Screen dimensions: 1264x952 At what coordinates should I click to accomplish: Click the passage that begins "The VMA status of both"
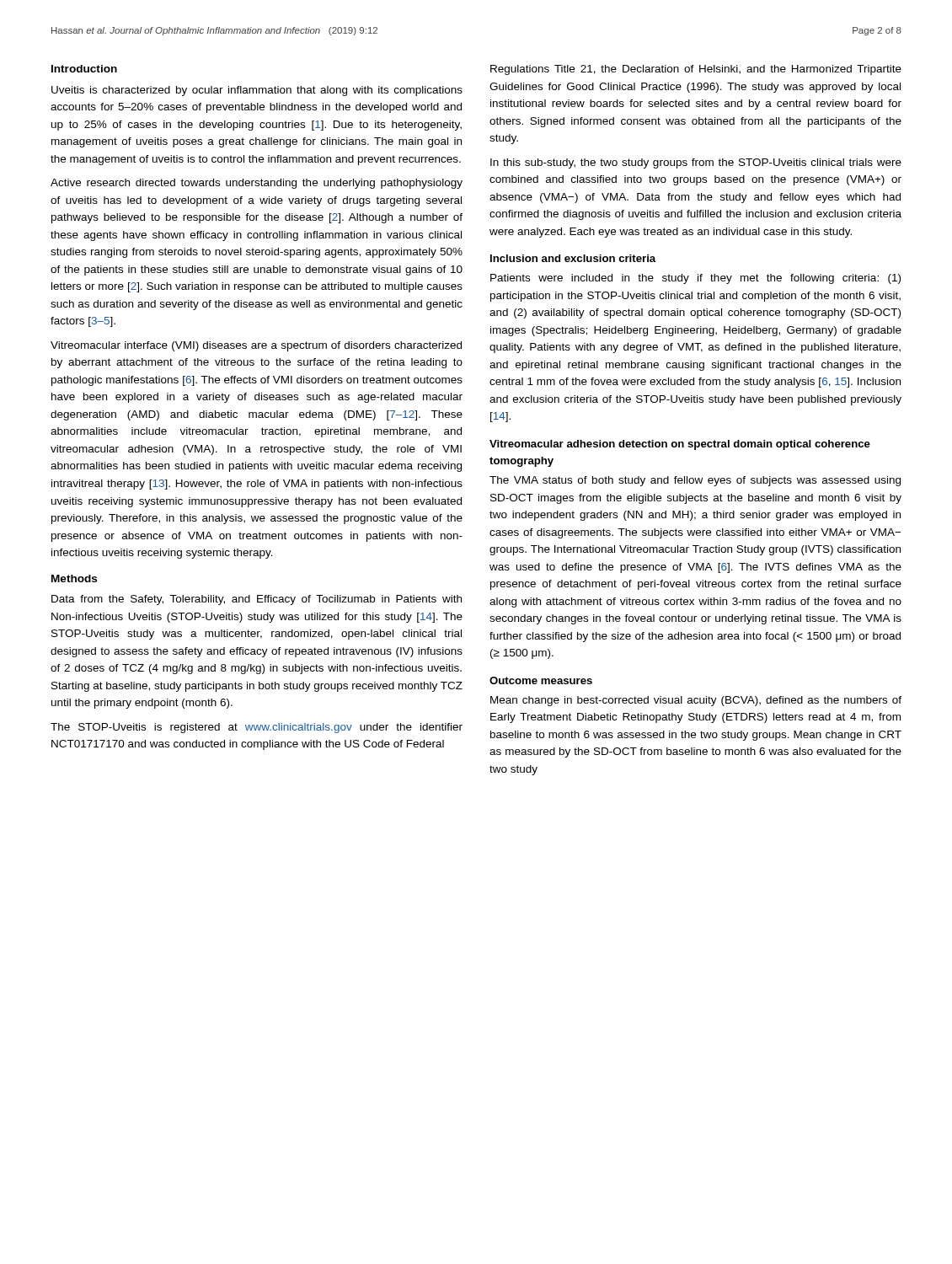pyautogui.click(x=695, y=566)
